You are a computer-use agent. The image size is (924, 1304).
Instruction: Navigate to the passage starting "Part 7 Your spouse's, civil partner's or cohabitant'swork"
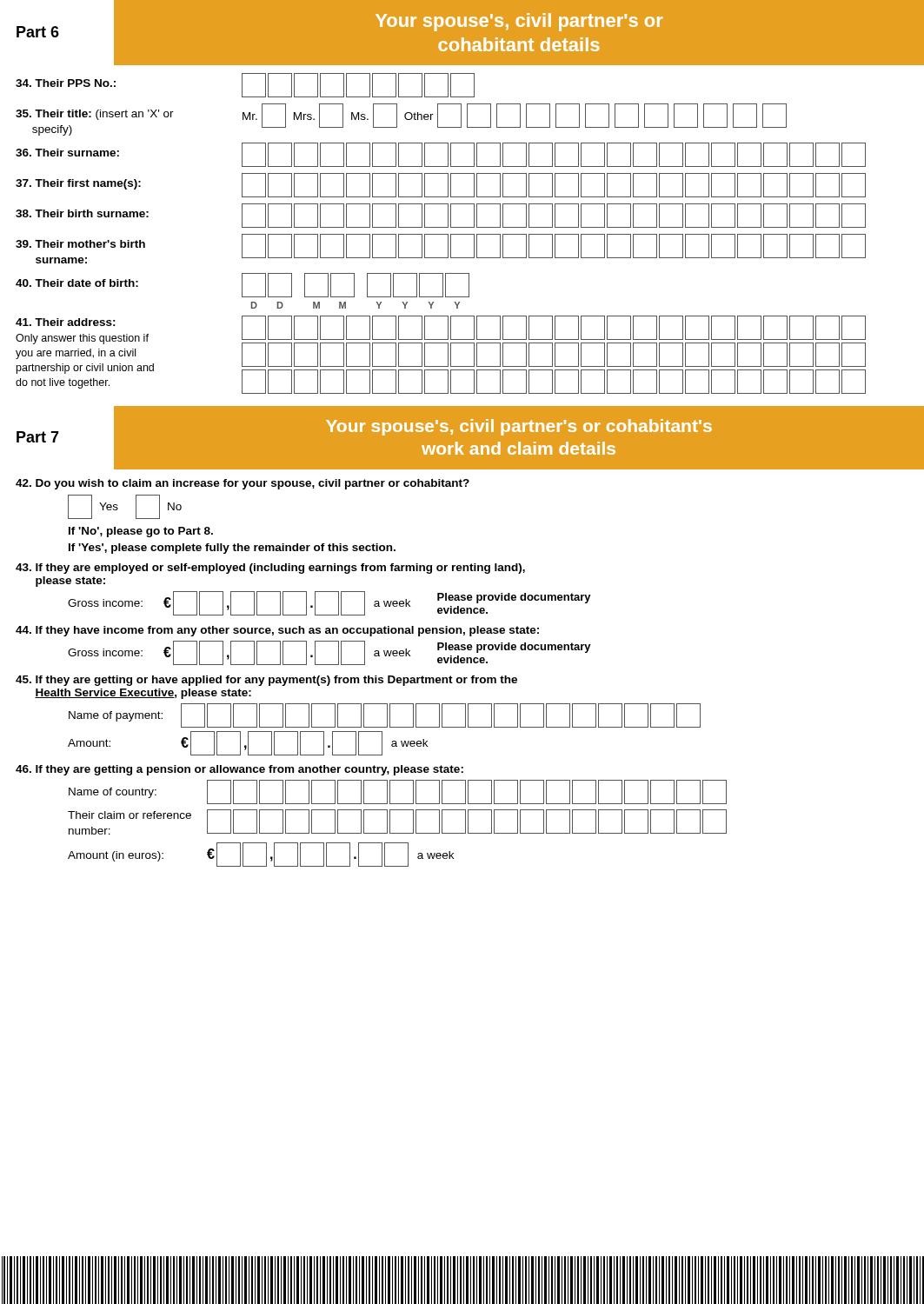(462, 438)
